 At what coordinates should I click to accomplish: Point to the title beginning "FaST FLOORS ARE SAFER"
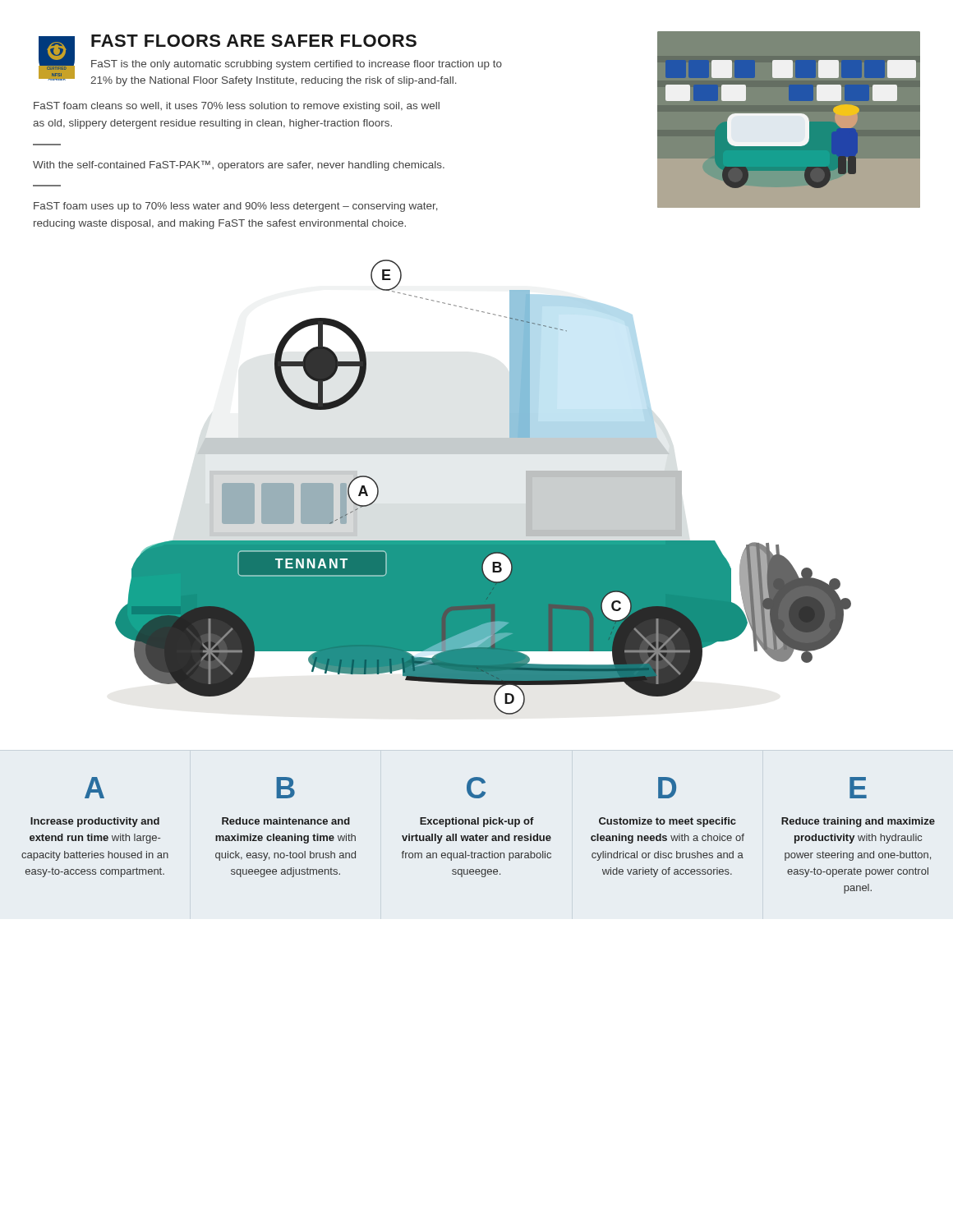click(254, 41)
